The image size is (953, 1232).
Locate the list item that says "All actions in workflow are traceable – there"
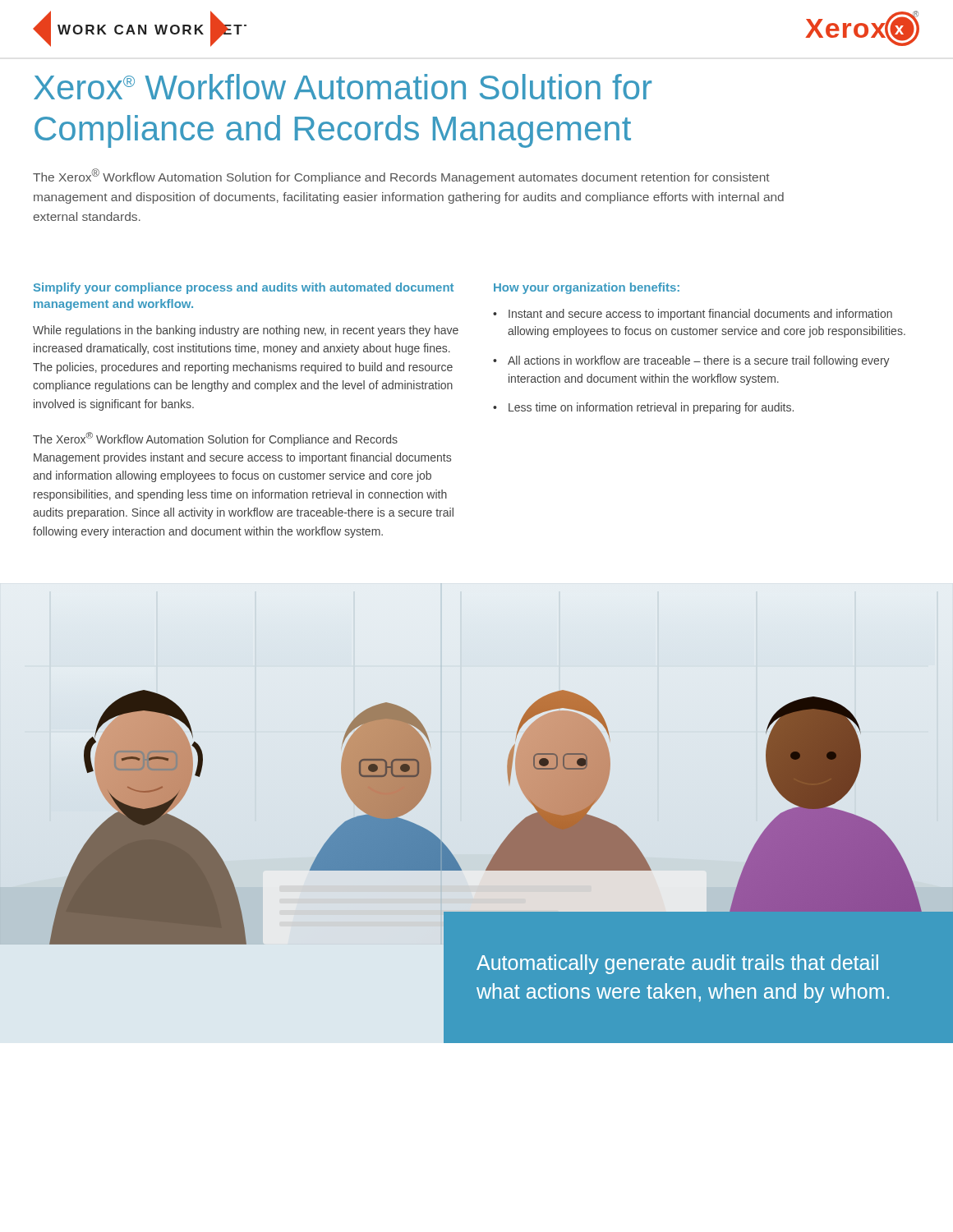point(699,369)
